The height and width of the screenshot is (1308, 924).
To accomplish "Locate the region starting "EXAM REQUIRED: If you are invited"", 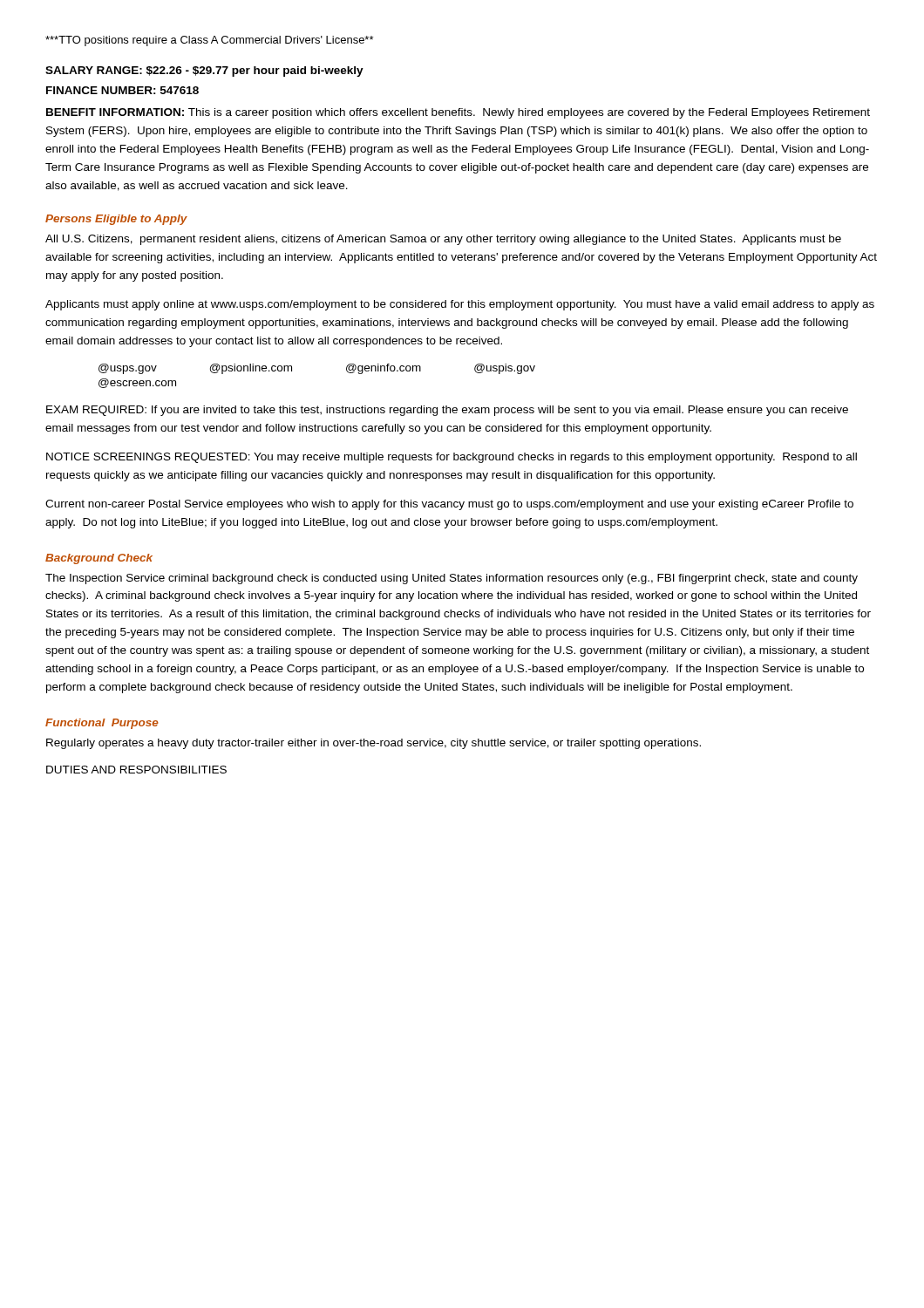I will 447,418.
